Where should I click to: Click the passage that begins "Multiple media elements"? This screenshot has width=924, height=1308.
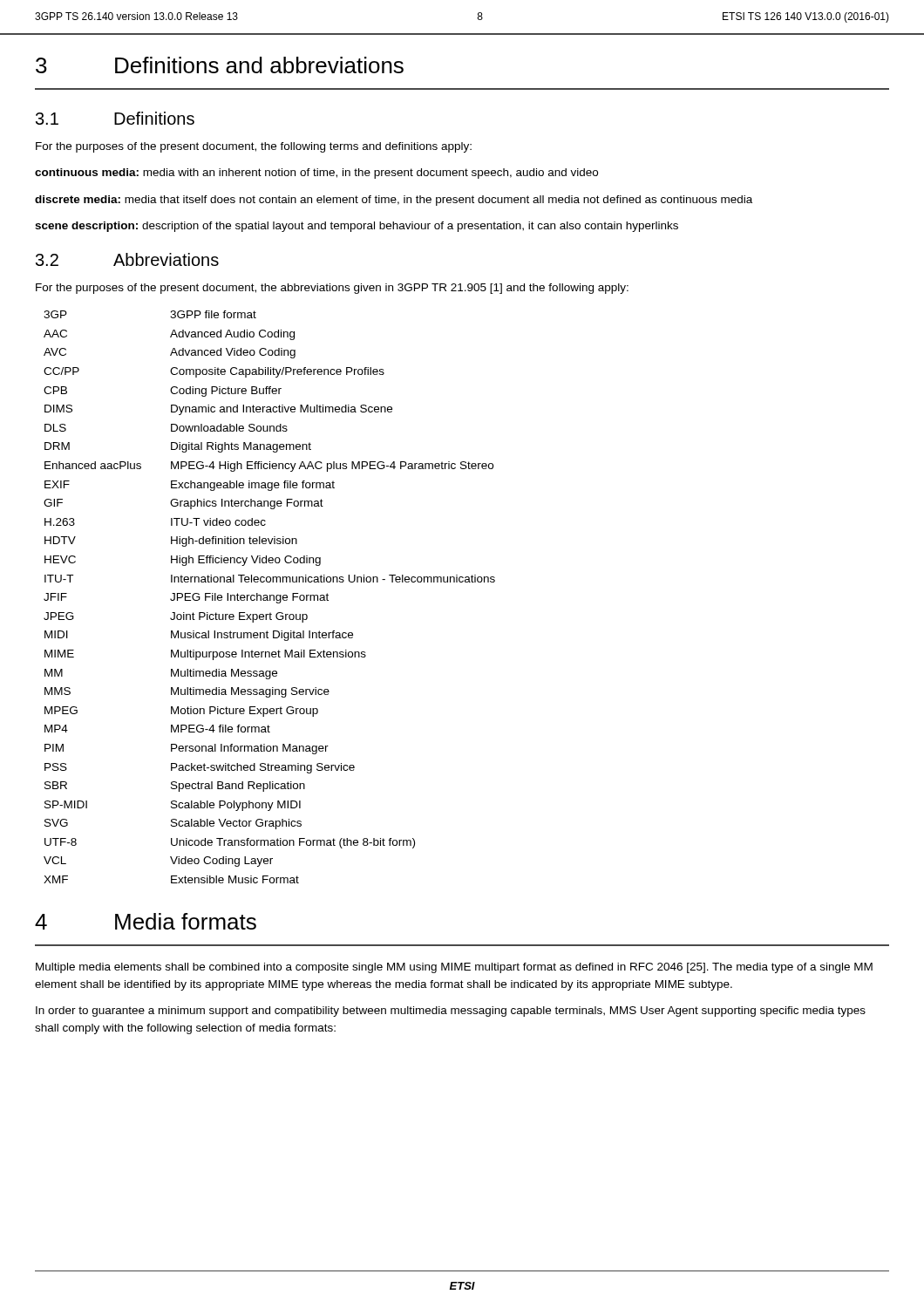click(x=454, y=975)
